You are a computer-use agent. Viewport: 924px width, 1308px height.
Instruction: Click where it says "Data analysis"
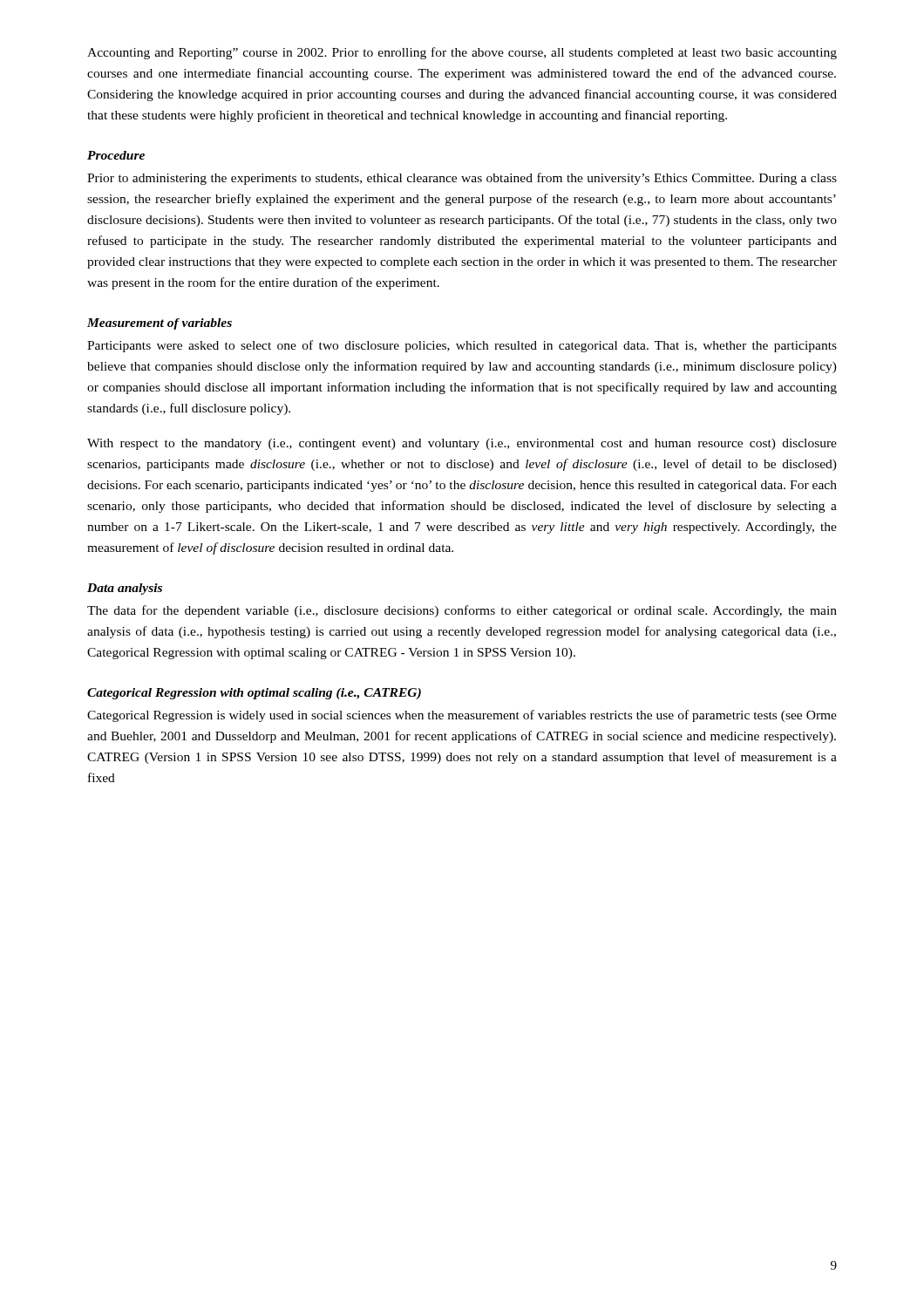[125, 589]
